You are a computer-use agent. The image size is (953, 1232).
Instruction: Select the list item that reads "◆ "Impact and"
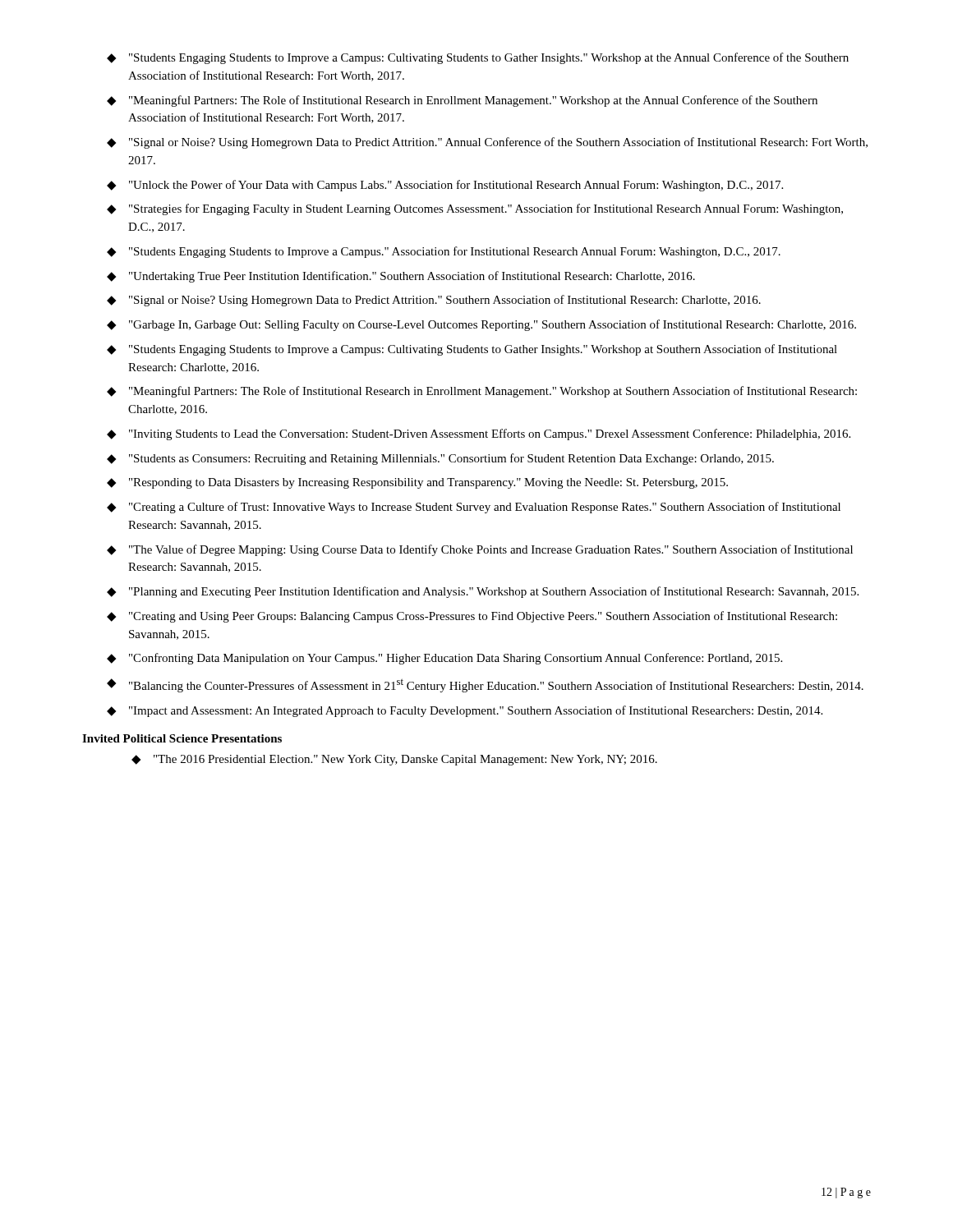pos(489,711)
